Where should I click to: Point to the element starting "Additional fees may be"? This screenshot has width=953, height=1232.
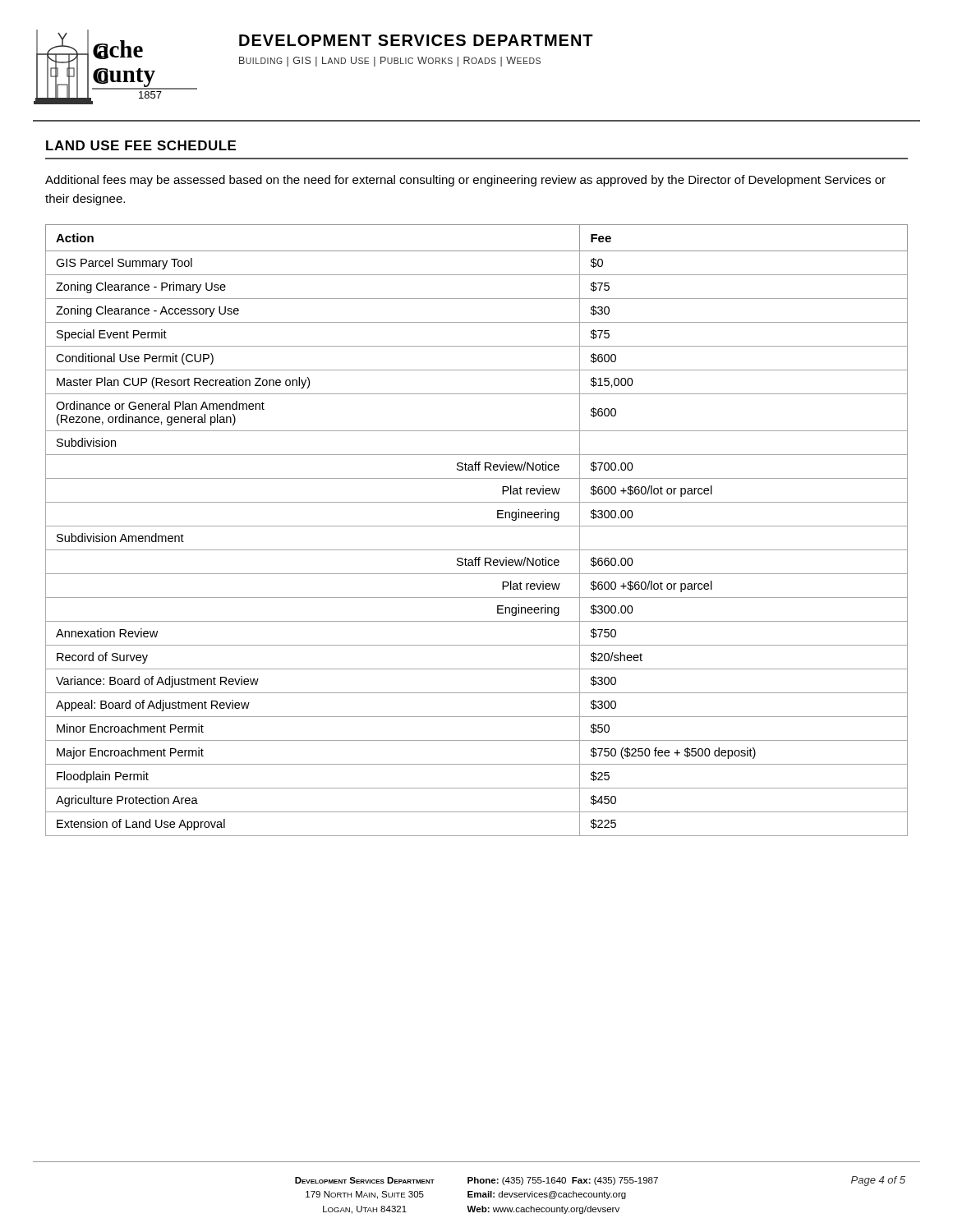click(465, 189)
